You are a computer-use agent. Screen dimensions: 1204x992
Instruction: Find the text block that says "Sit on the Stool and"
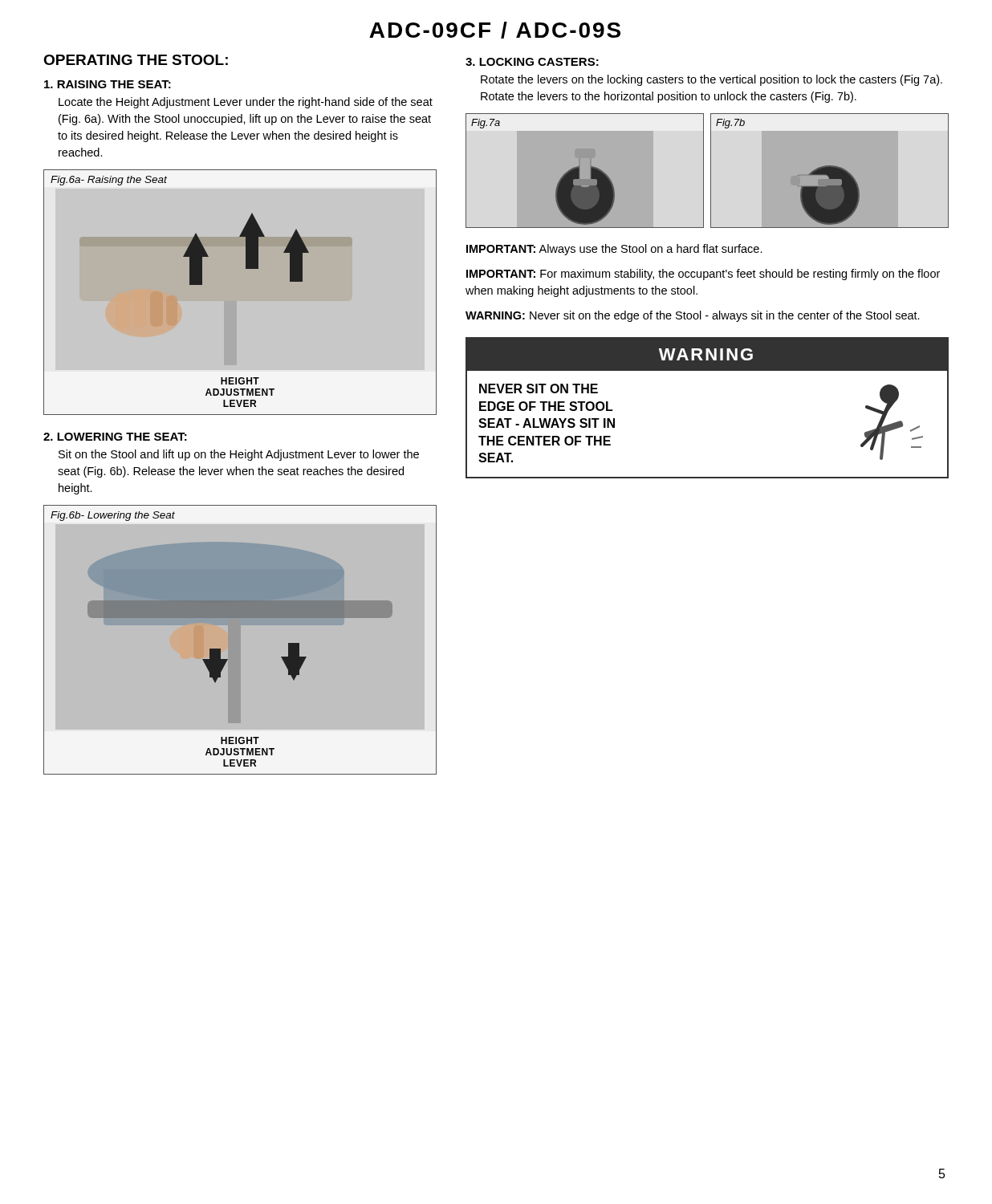(x=239, y=471)
